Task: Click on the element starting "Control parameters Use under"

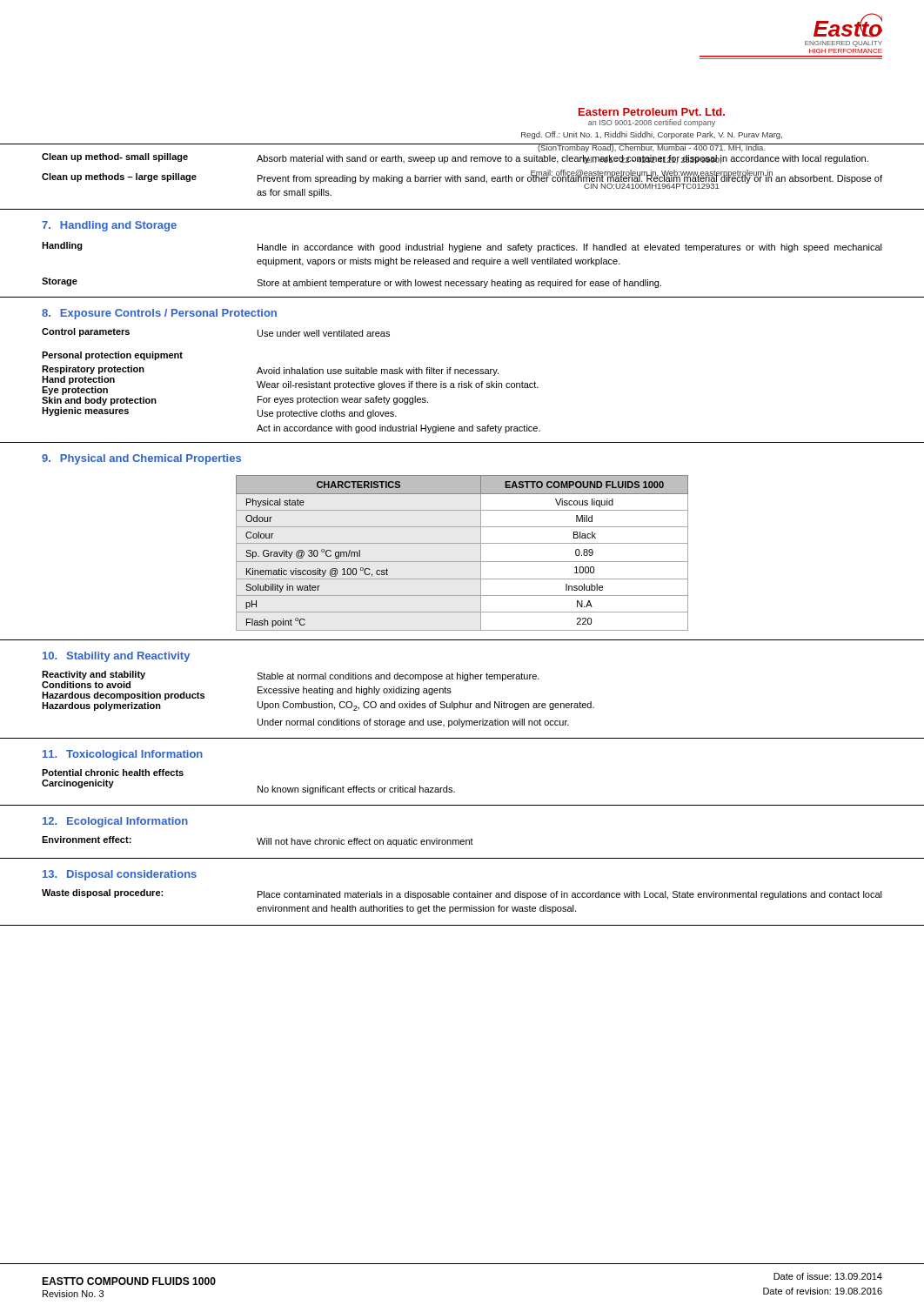Action: click(x=102, y=332)
